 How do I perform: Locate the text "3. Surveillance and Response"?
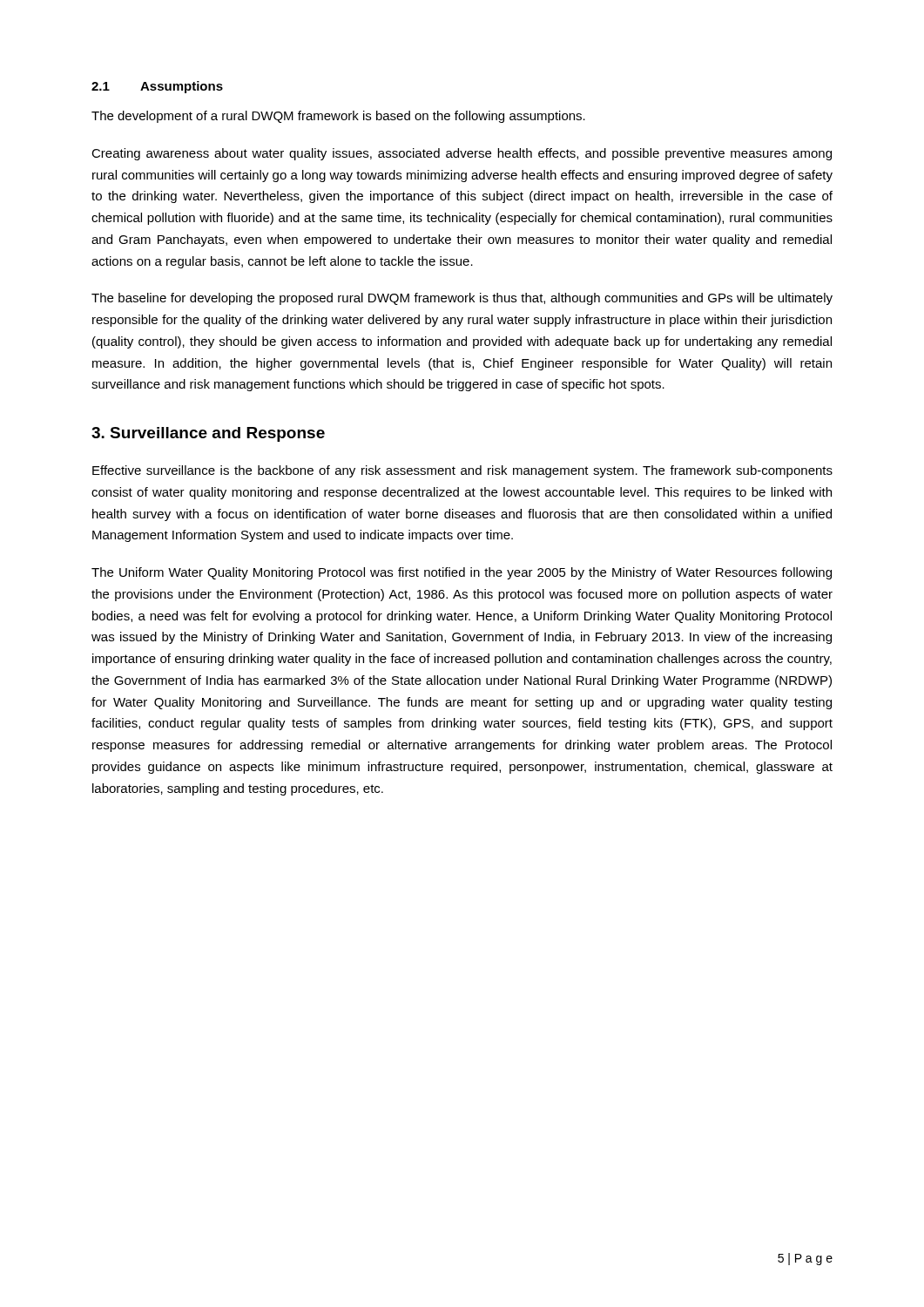(x=208, y=433)
